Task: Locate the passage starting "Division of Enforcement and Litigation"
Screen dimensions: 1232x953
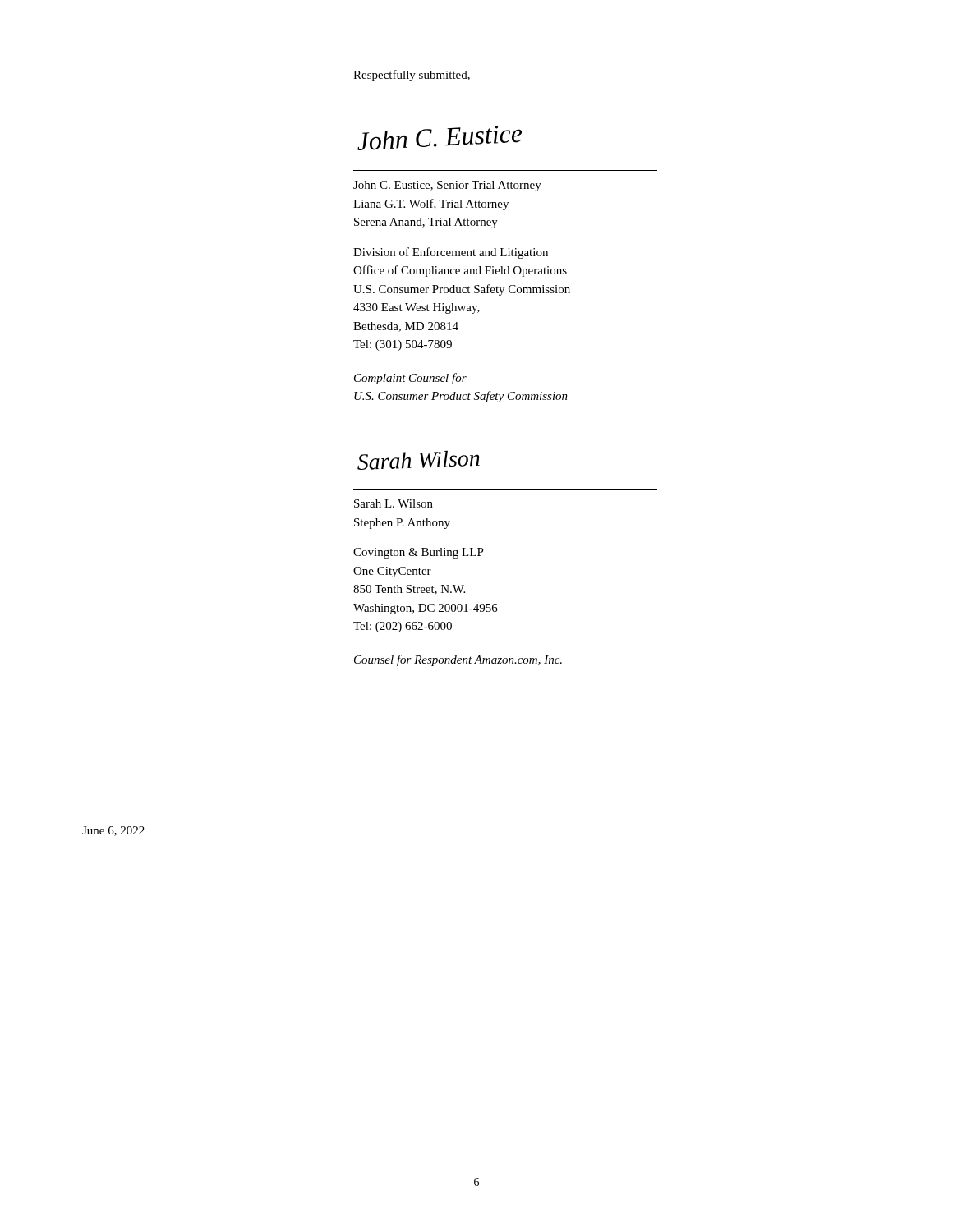Action: 579,298
